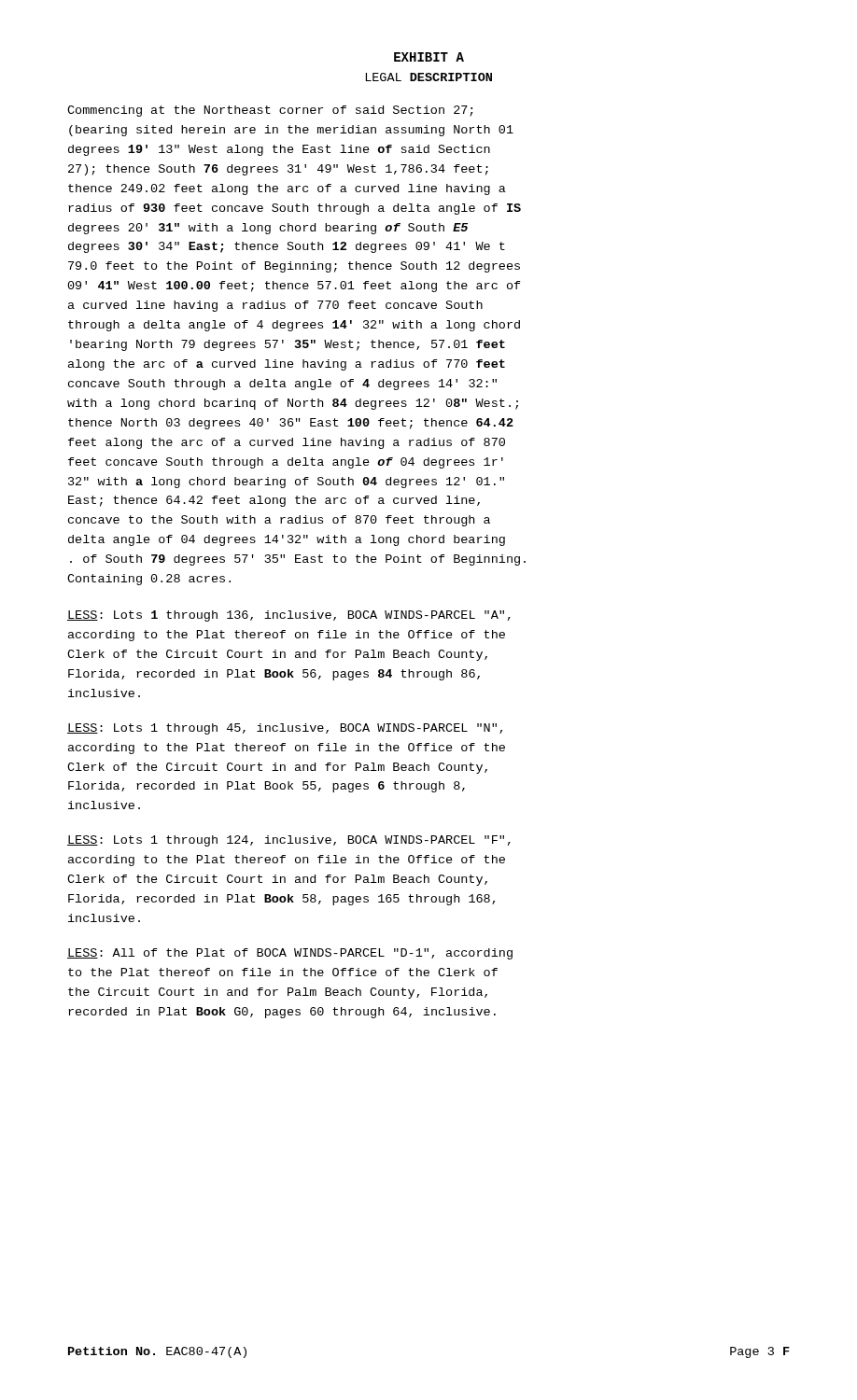Find the text block containing "LESS: All of the Plat of"

290,983
